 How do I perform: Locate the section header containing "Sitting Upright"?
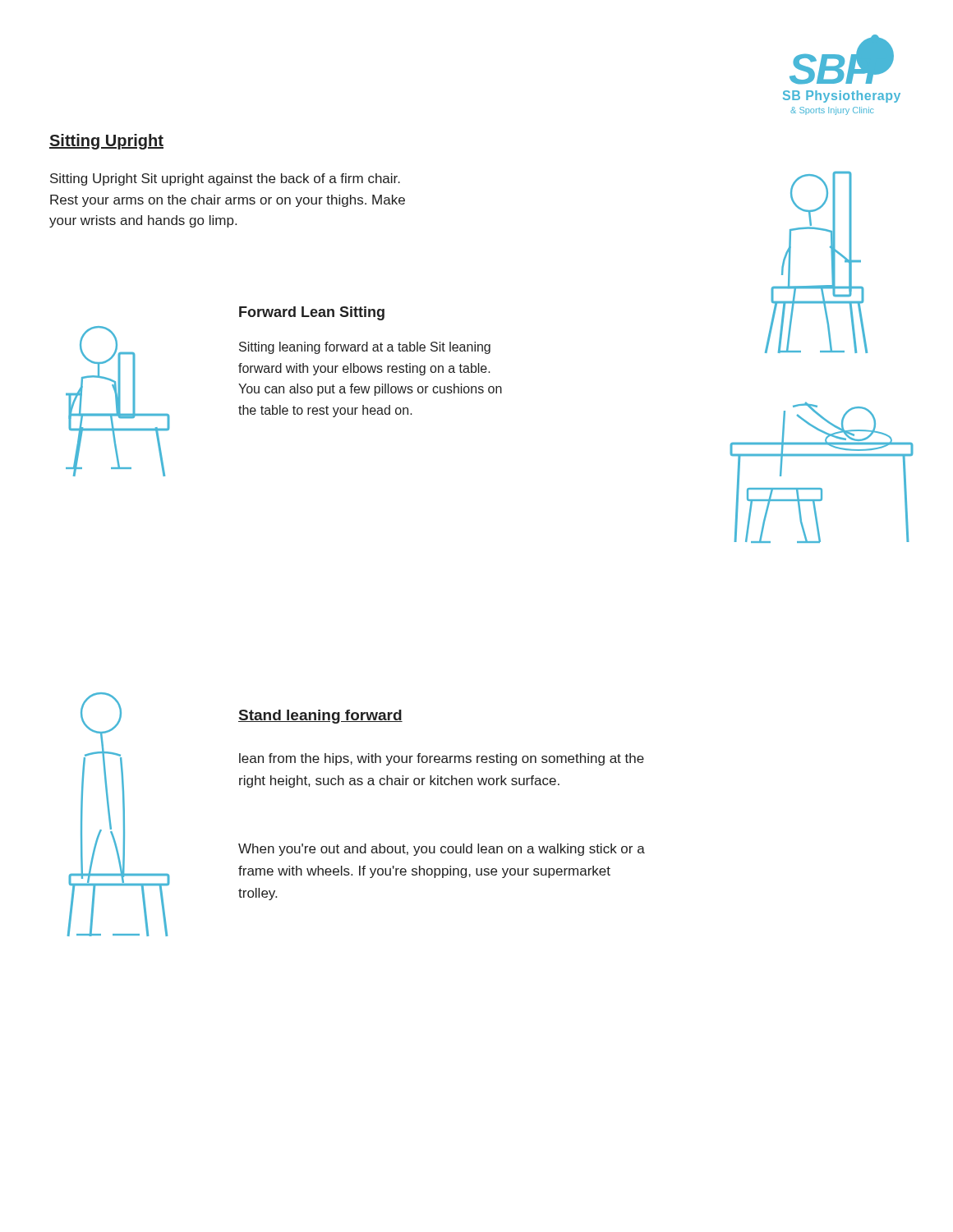(x=106, y=140)
